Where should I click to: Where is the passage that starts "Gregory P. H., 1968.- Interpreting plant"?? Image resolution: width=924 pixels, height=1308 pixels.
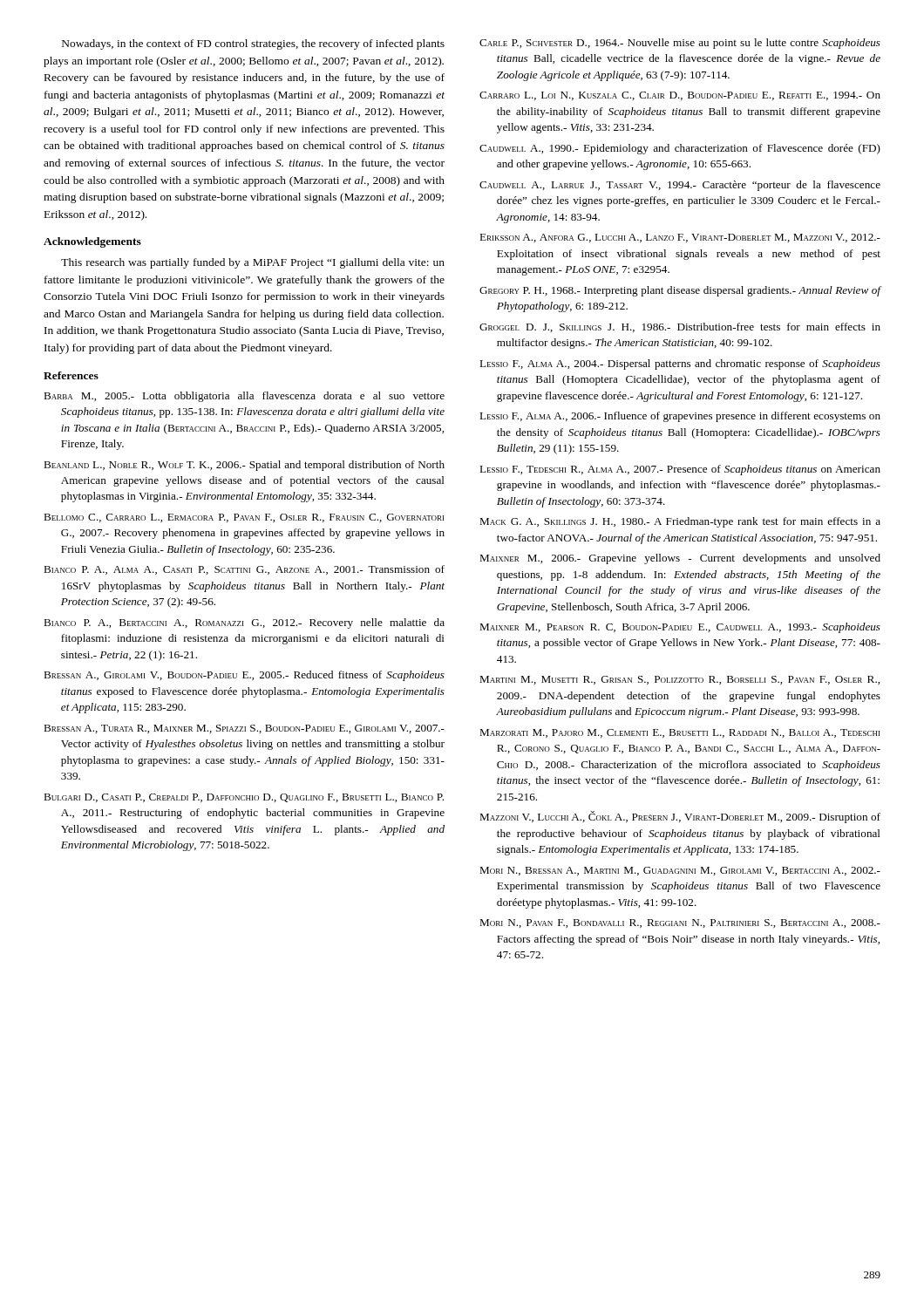680,298
